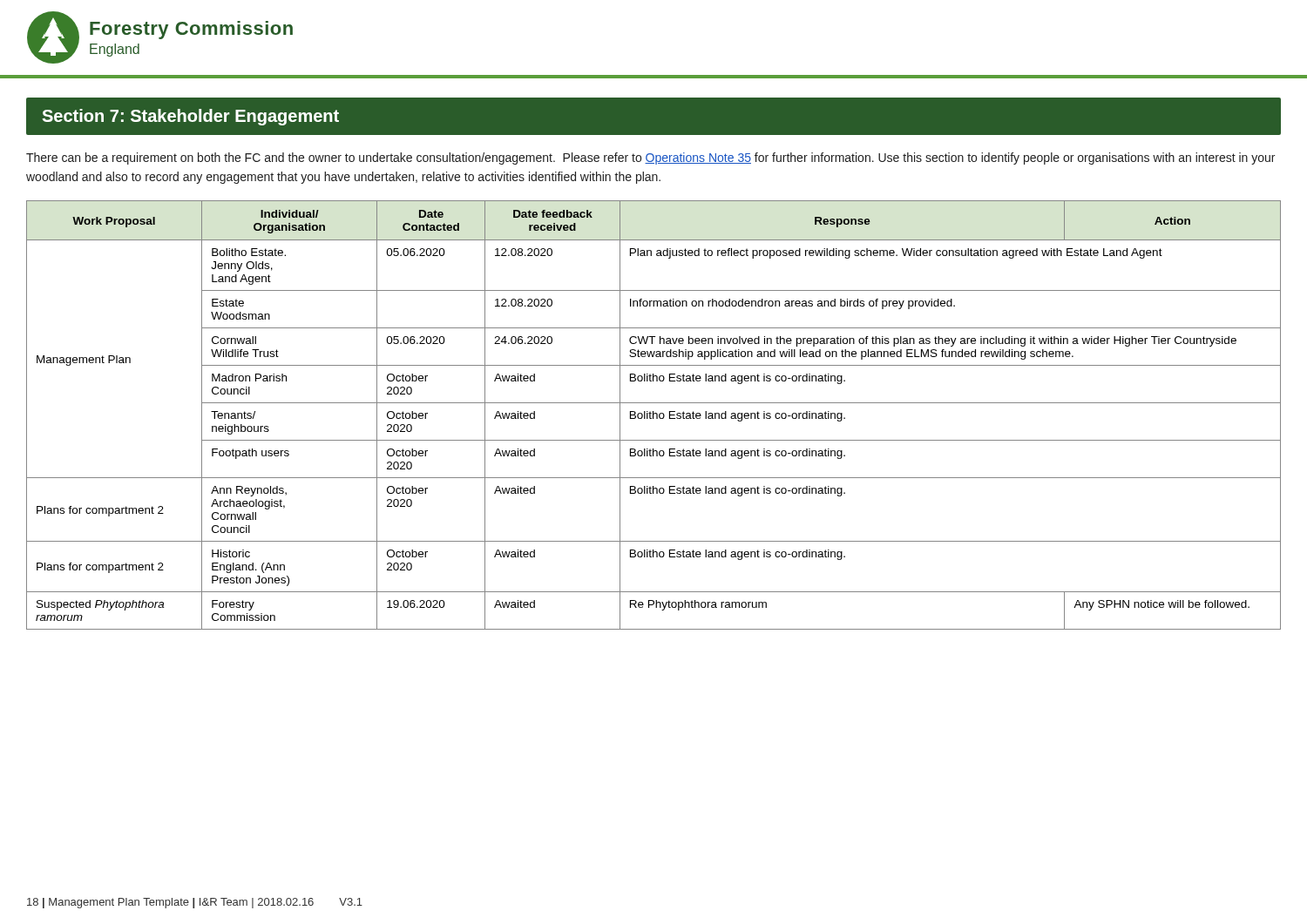Image resolution: width=1307 pixels, height=924 pixels.
Task: Navigate to the element starting "Section 7: Stakeholder Engagement"
Action: (190, 116)
